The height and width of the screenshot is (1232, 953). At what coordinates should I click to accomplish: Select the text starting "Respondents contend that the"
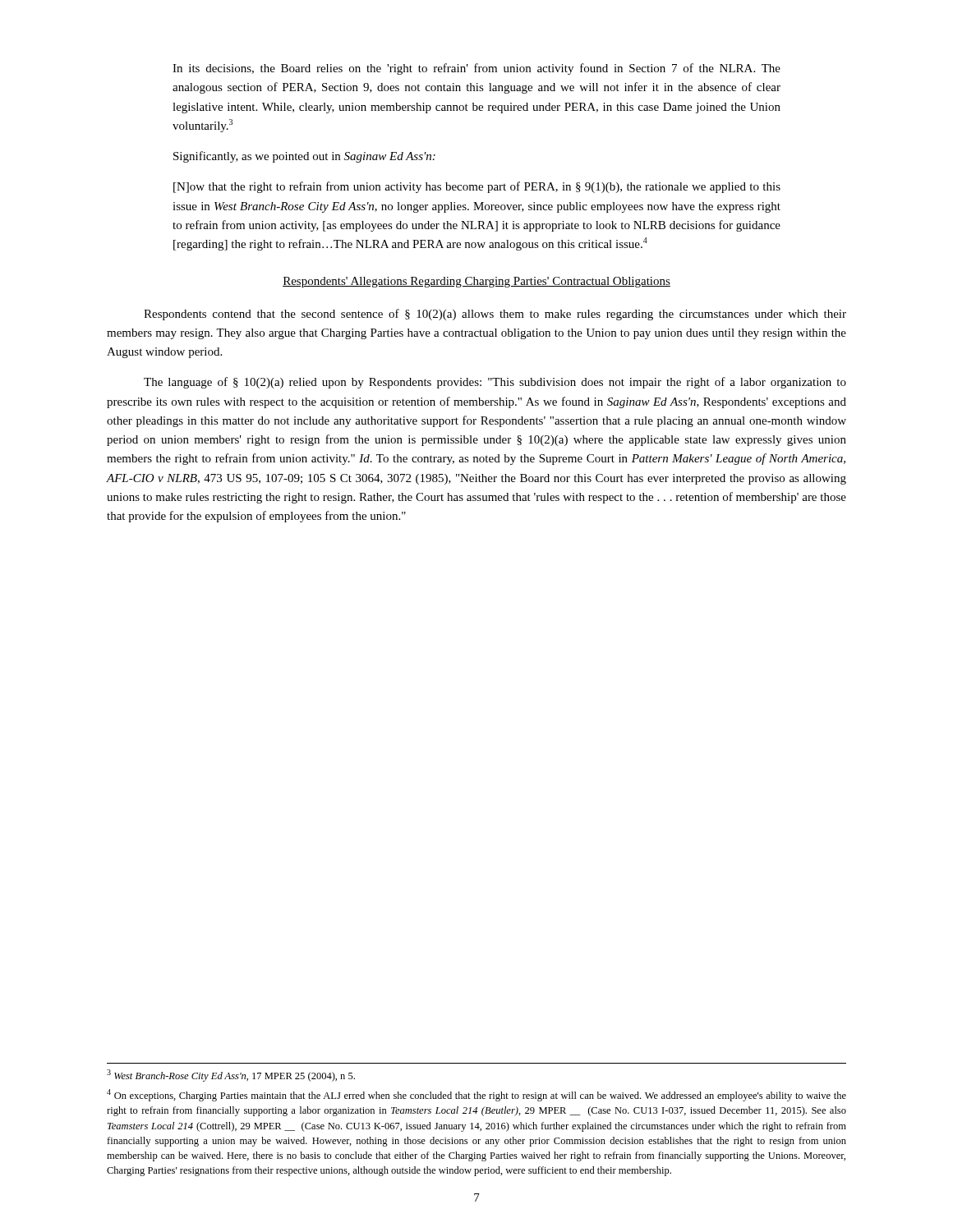click(476, 333)
